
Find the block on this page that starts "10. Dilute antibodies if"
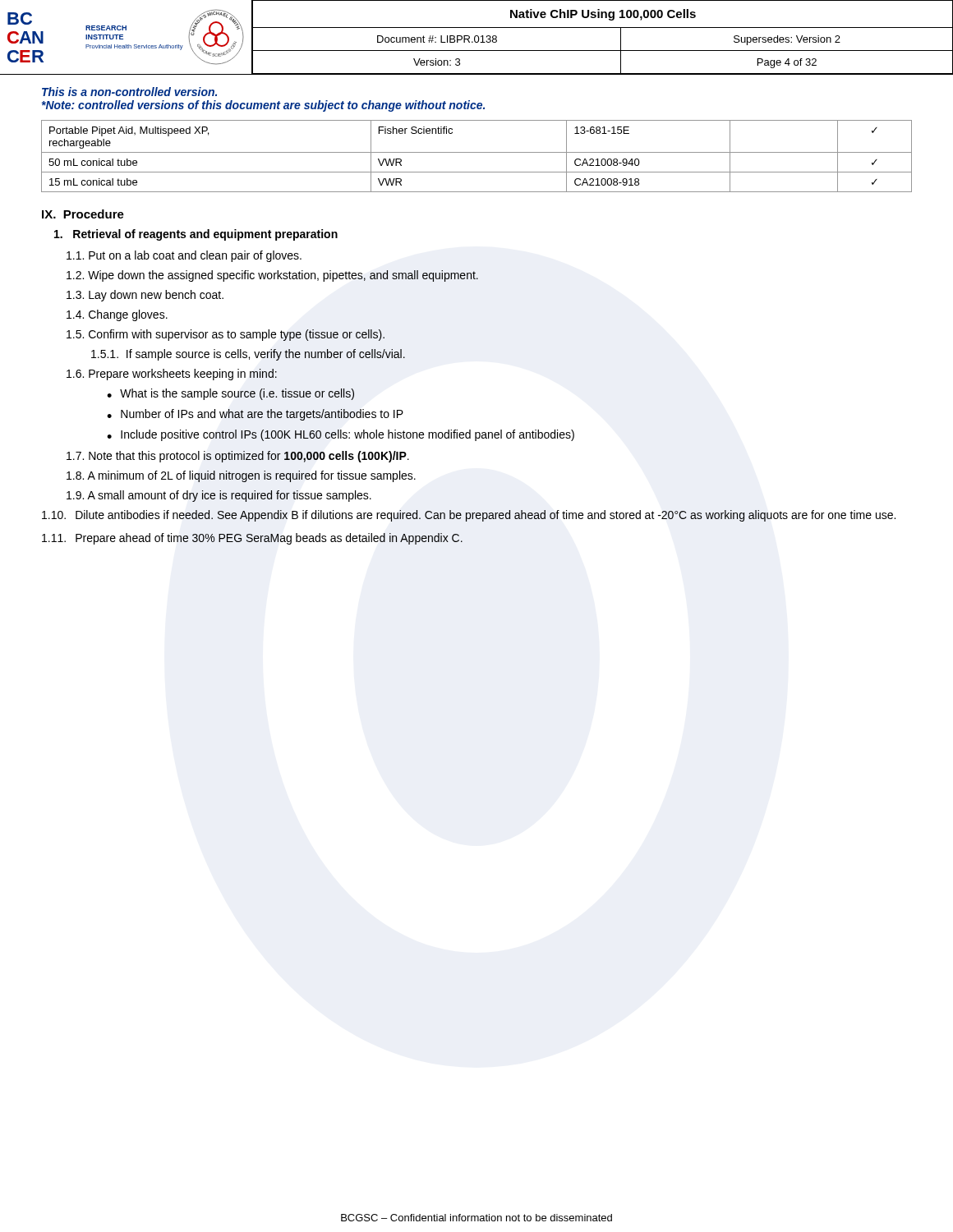pos(469,515)
